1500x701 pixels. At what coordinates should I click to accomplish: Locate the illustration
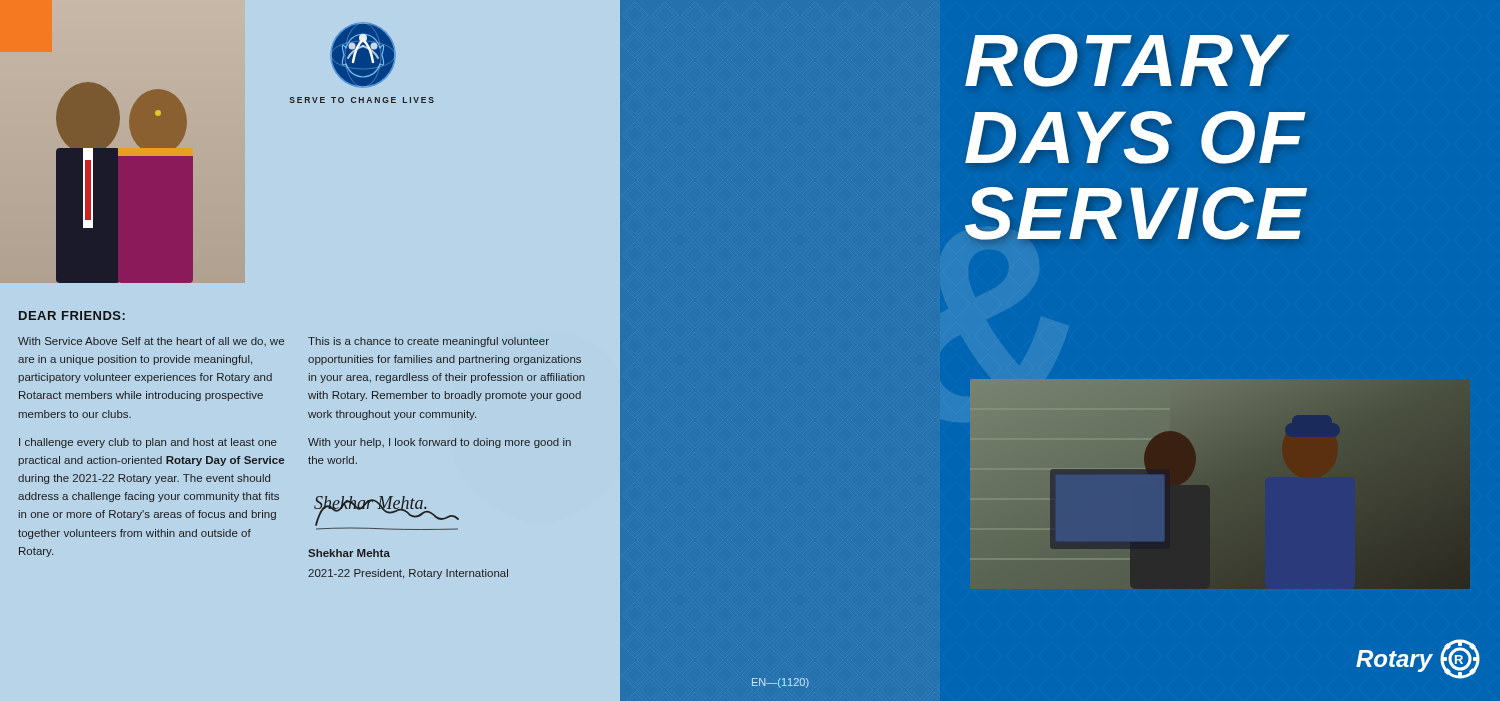pyautogui.click(x=388, y=514)
